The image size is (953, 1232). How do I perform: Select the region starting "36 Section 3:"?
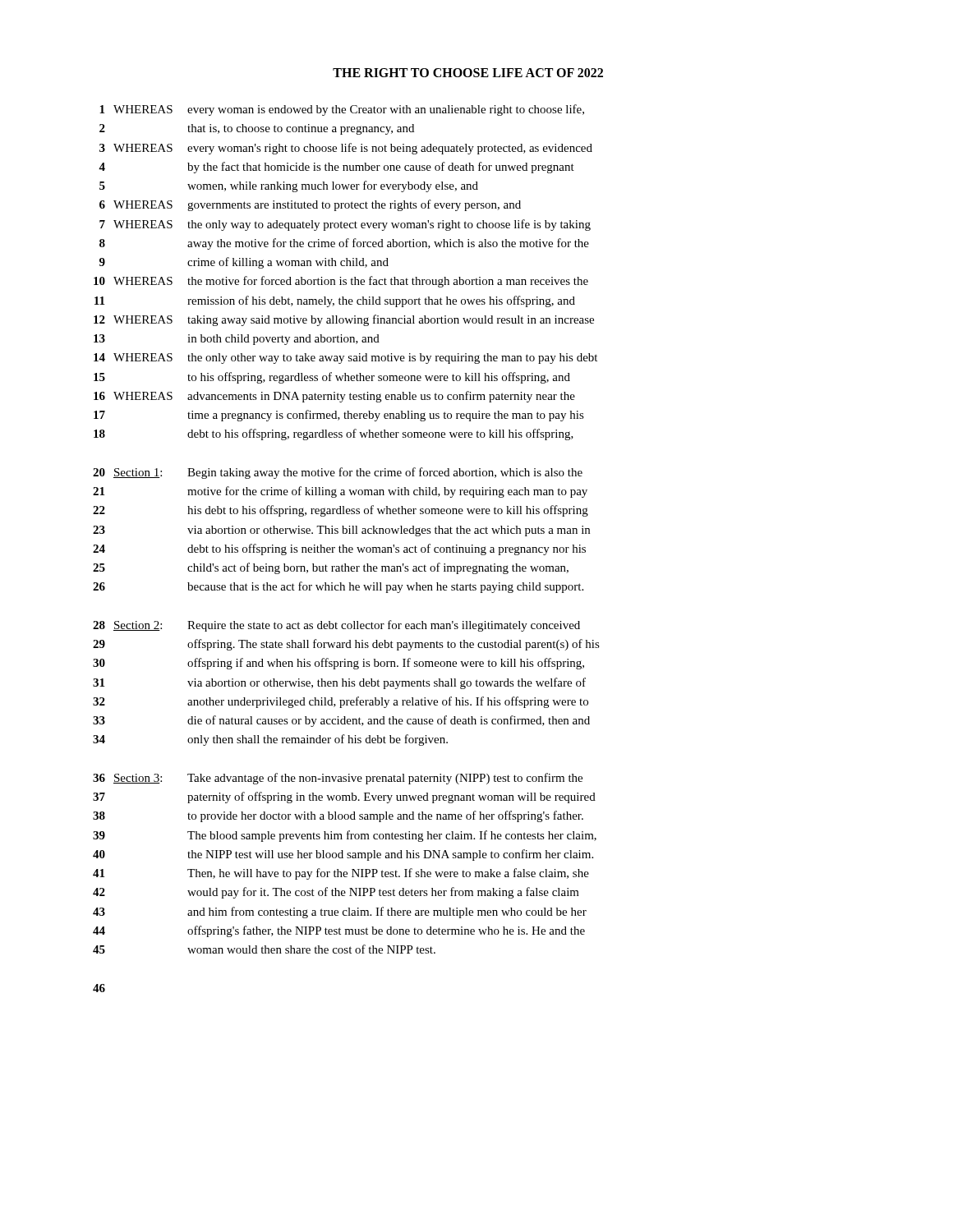coord(468,778)
